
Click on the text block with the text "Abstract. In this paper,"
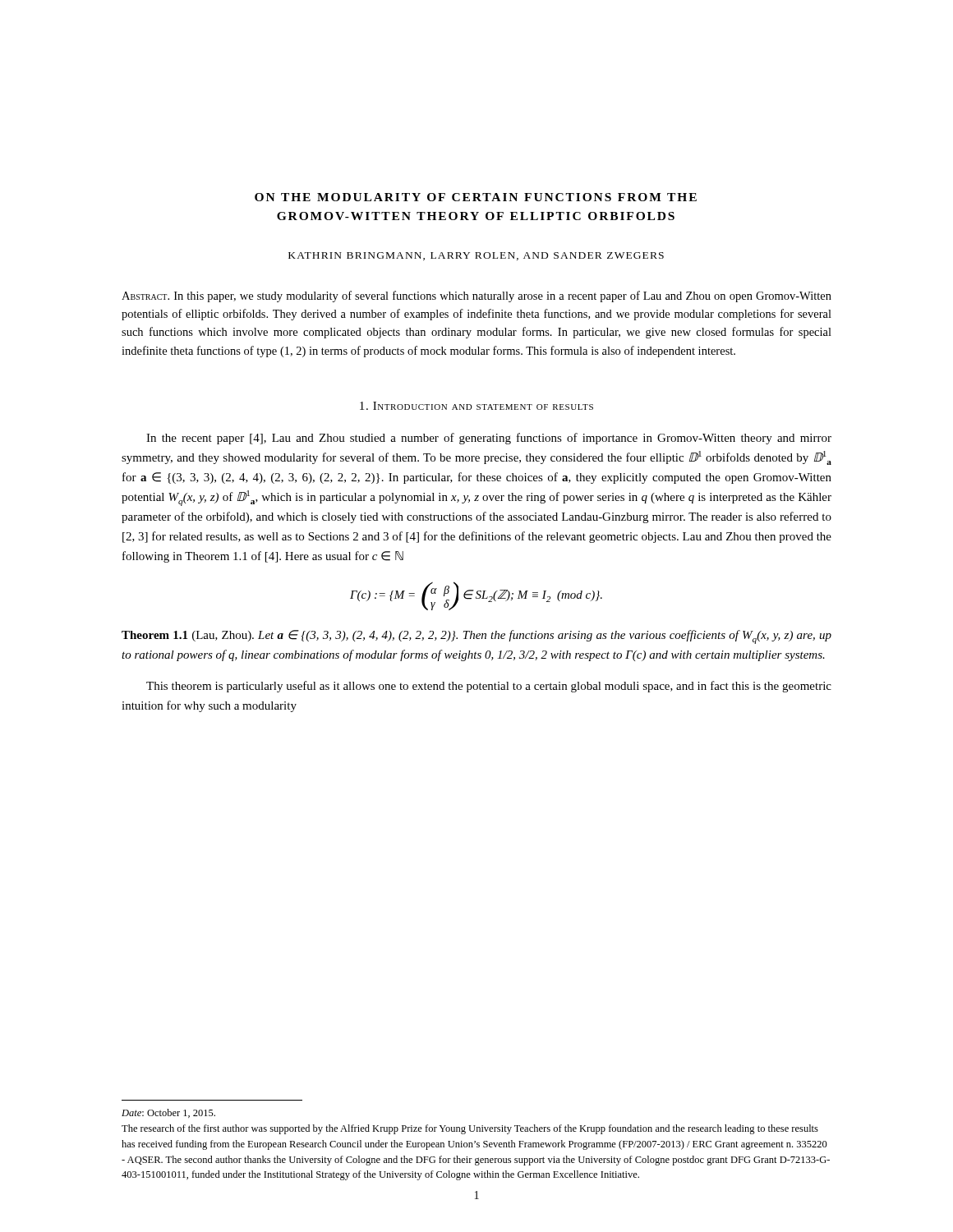pyautogui.click(x=476, y=323)
